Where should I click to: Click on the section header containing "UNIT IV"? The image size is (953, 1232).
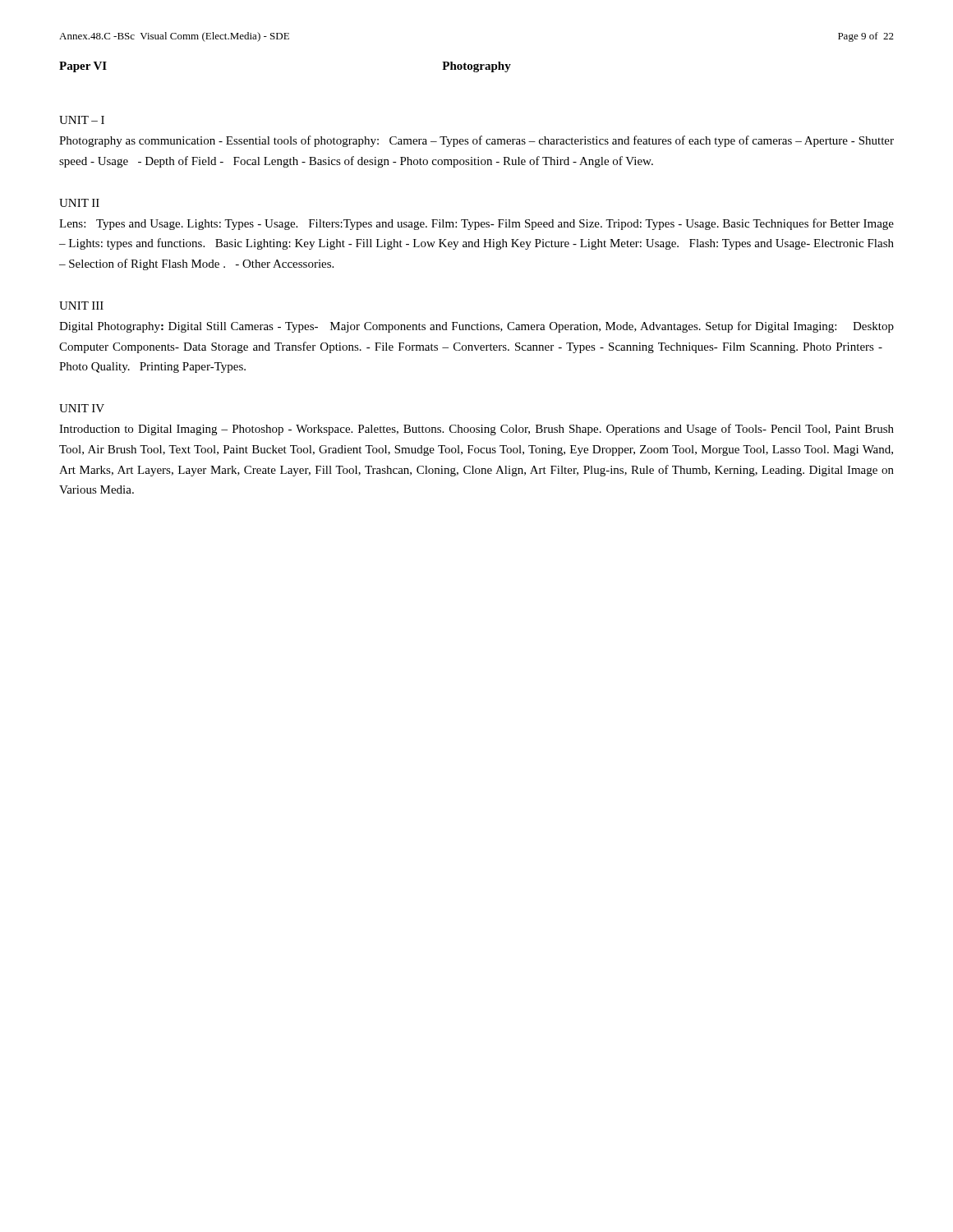coord(82,408)
